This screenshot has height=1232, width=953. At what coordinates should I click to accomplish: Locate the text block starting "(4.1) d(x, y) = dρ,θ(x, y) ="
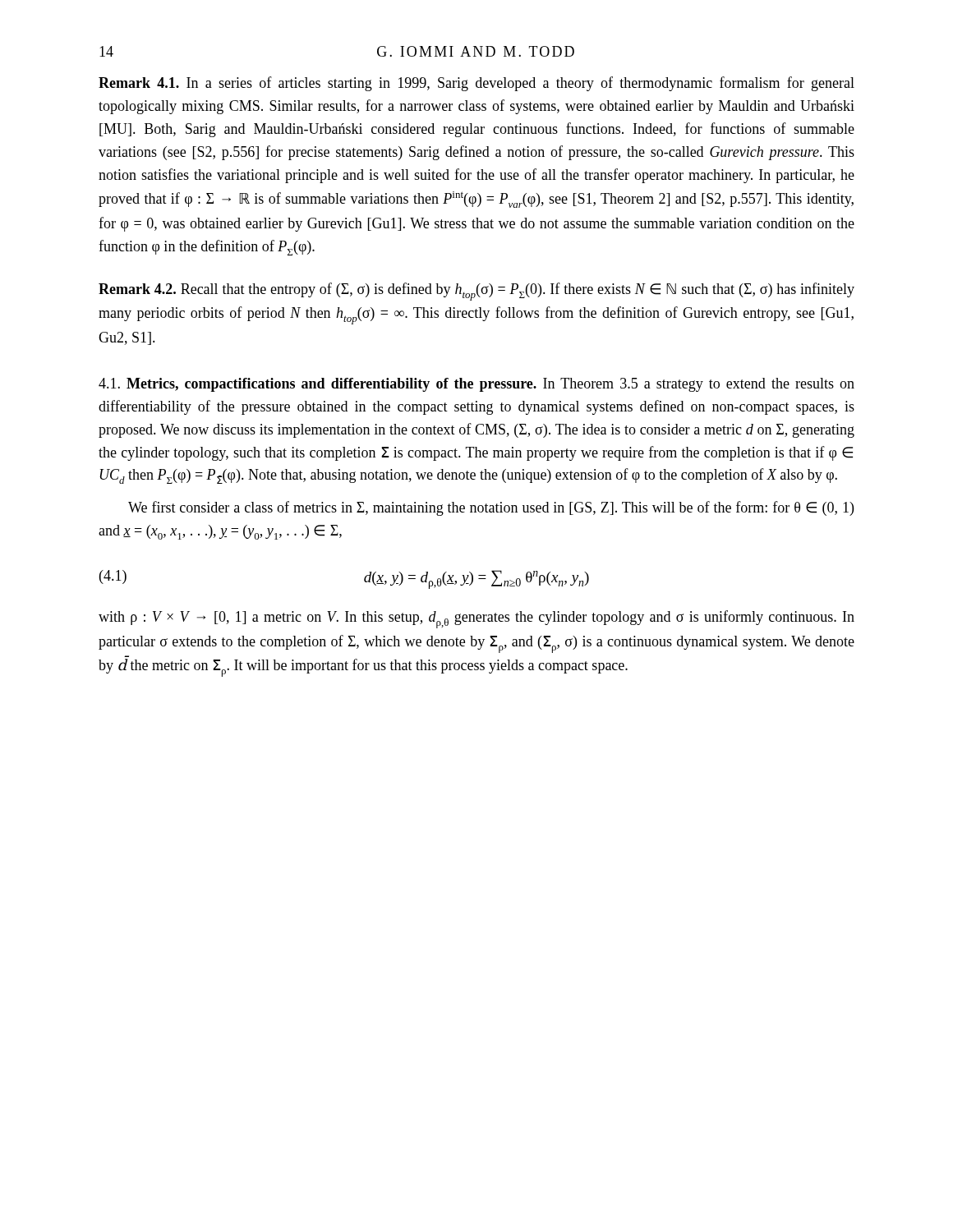tap(476, 577)
